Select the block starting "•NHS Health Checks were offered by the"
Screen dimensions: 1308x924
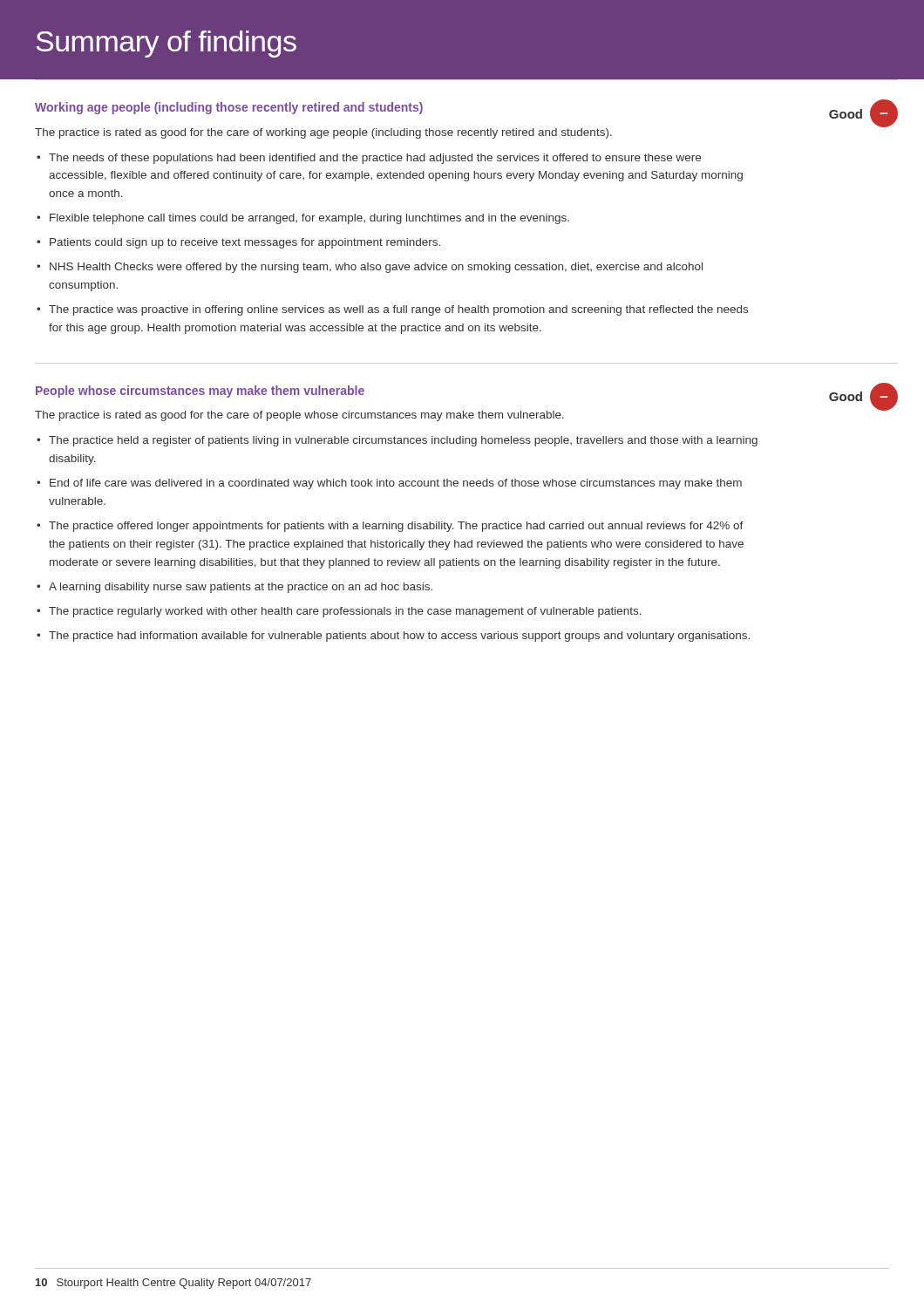click(x=370, y=275)
